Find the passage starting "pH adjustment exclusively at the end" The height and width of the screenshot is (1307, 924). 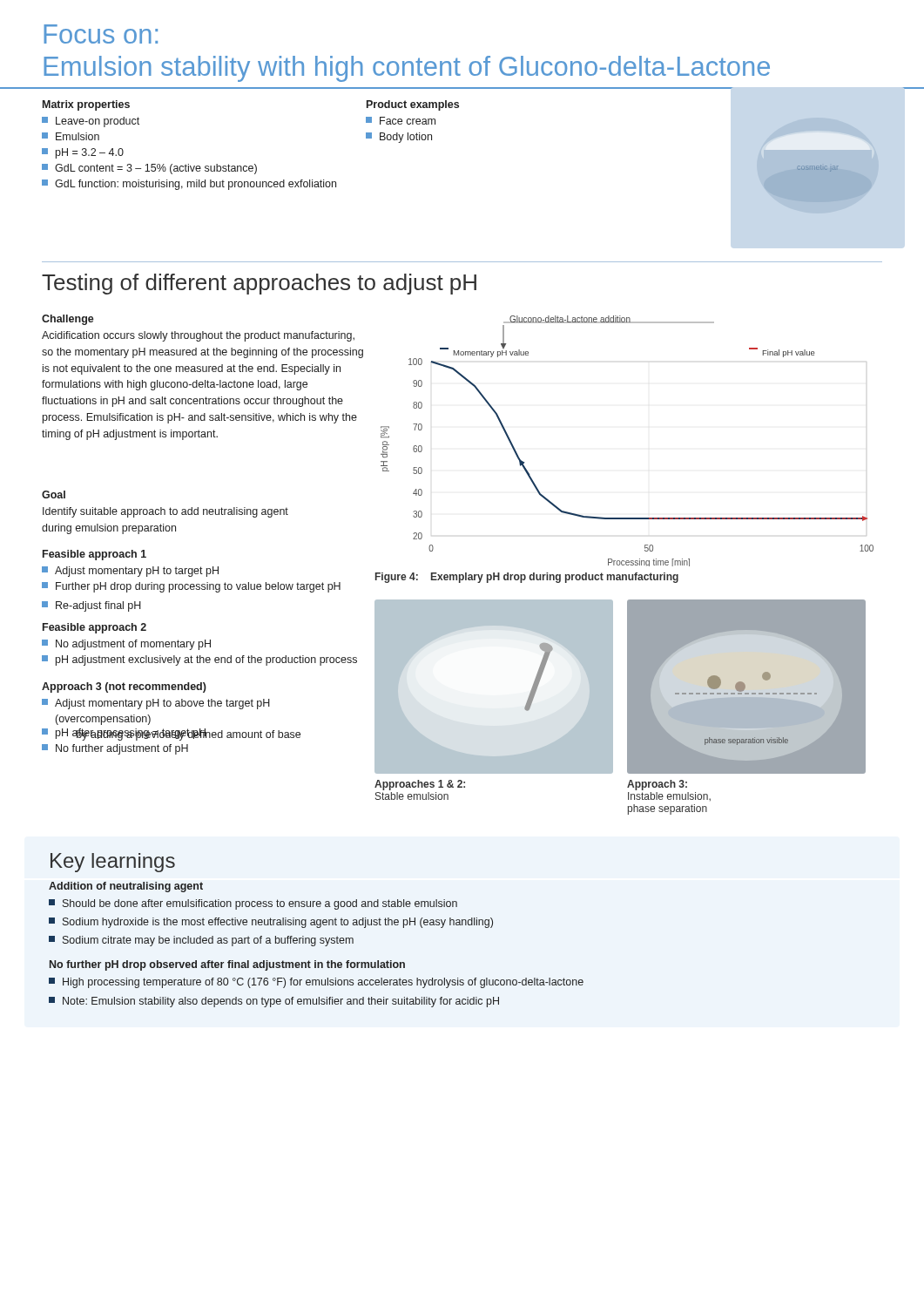[200, 660]
